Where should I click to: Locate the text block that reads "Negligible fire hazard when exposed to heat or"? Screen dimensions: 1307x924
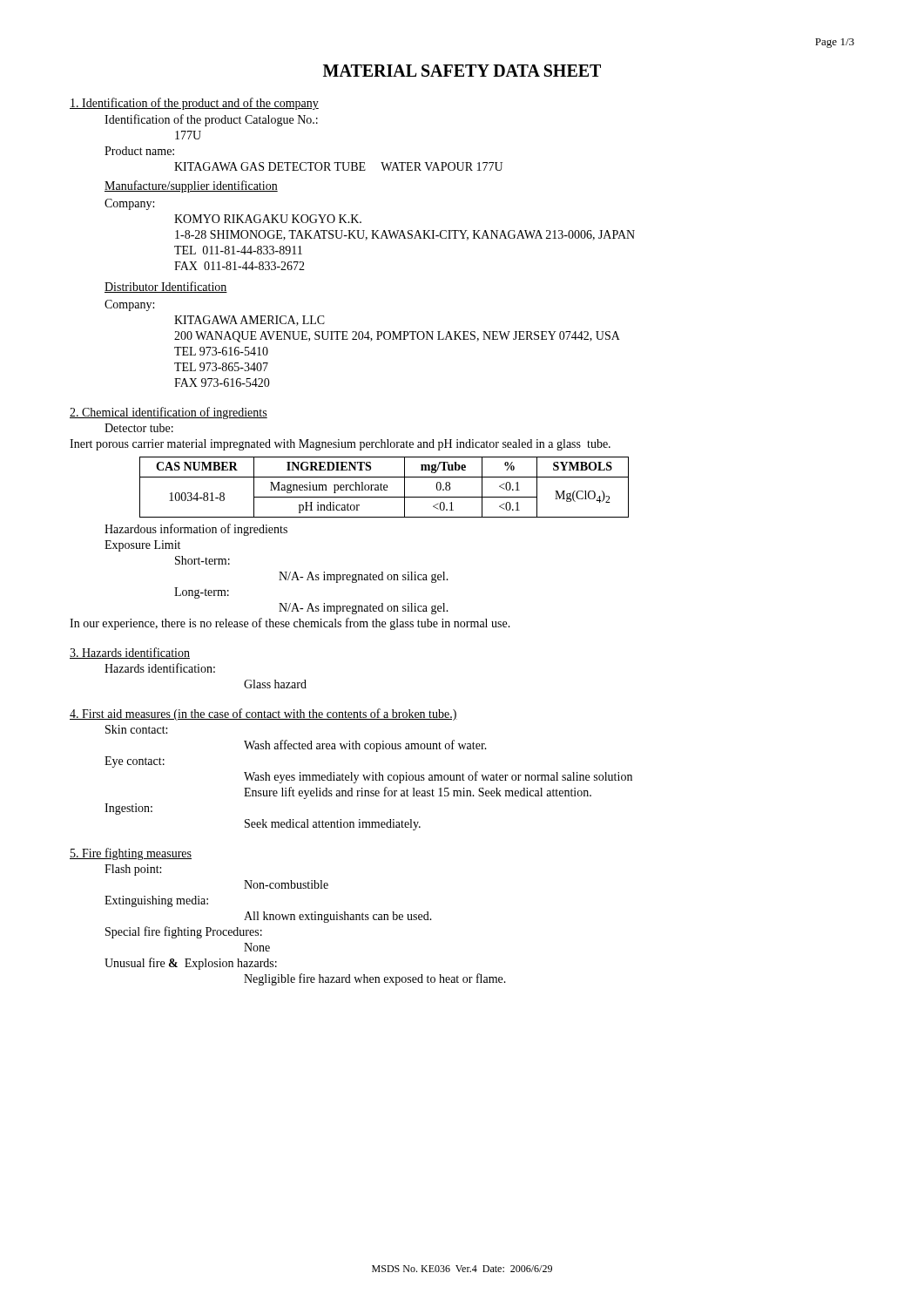(x=375, y=979)
